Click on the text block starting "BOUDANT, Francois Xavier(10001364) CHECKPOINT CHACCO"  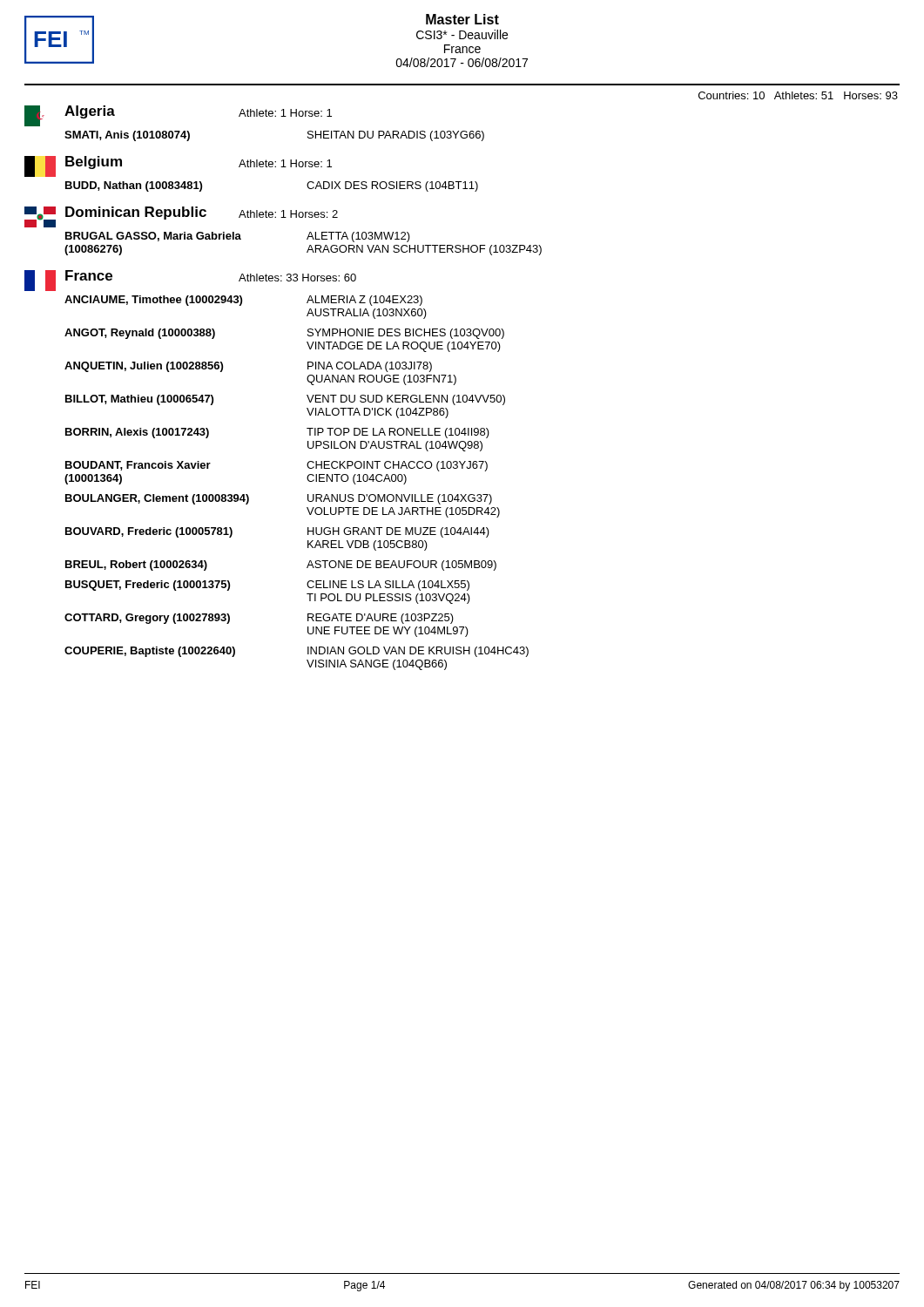pos(135,466)
